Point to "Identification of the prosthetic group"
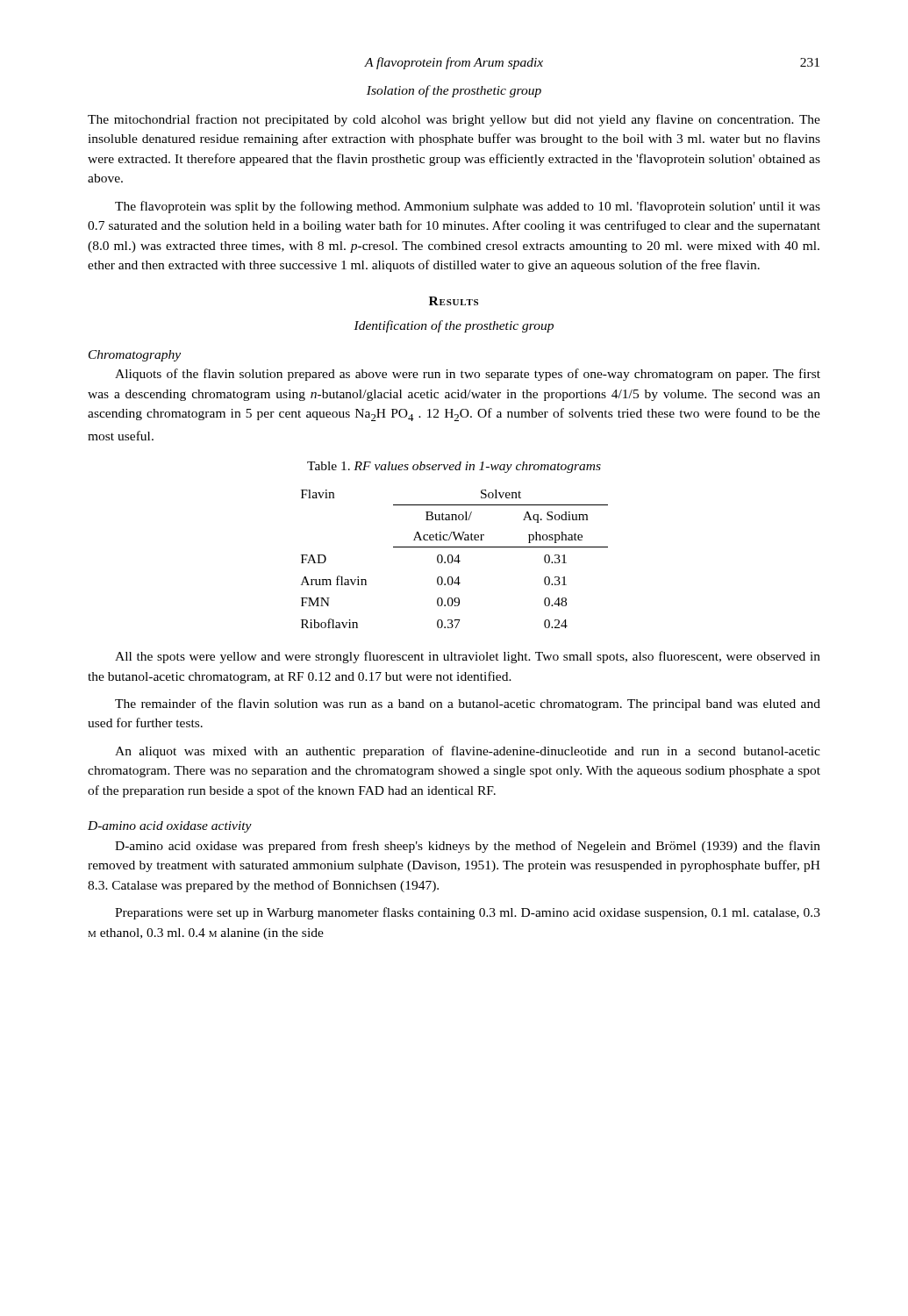Image resolution: width=908 pixels, height=1316 pixels. 454,325
